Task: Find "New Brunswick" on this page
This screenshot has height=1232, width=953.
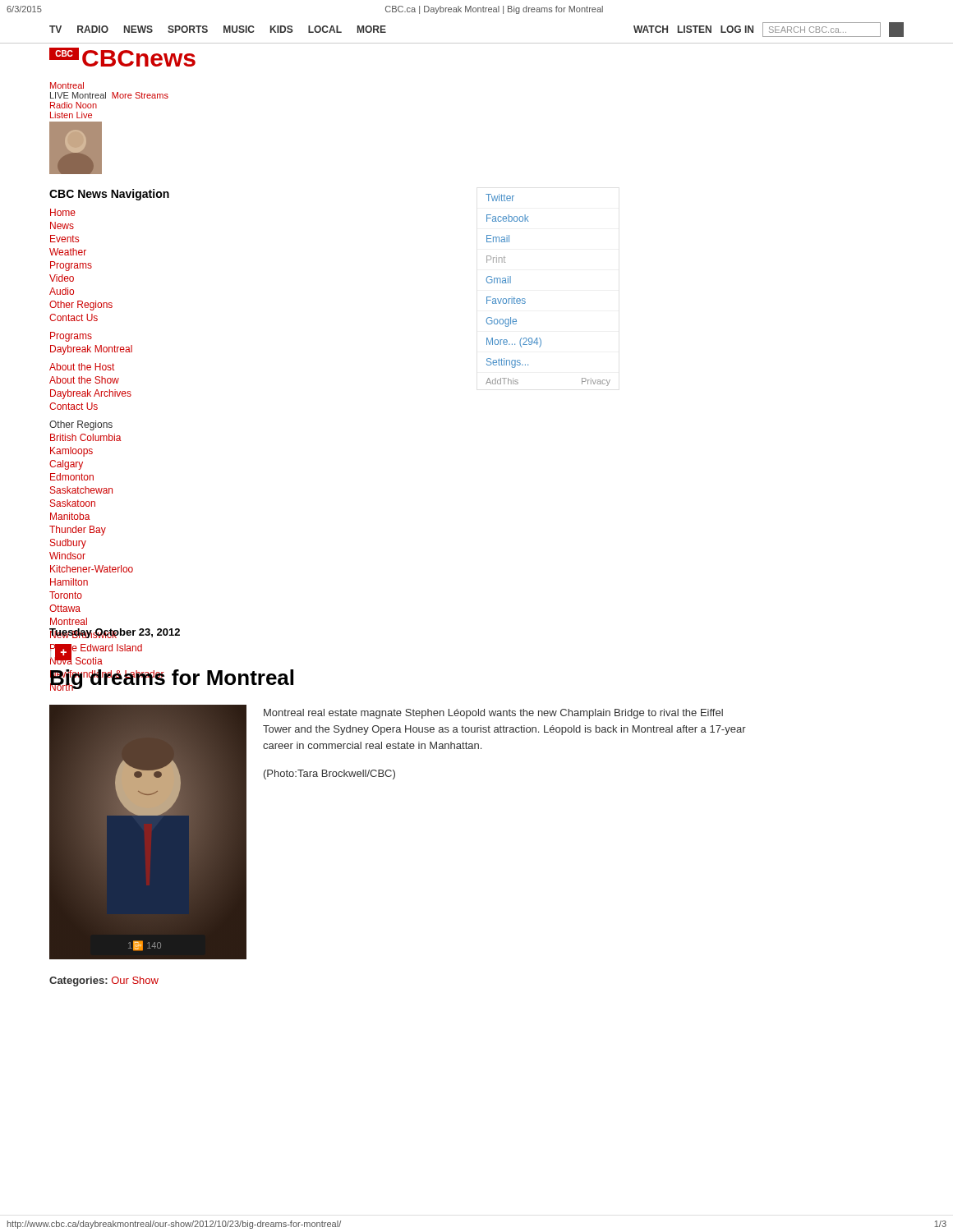Action: tap(83, 635)
